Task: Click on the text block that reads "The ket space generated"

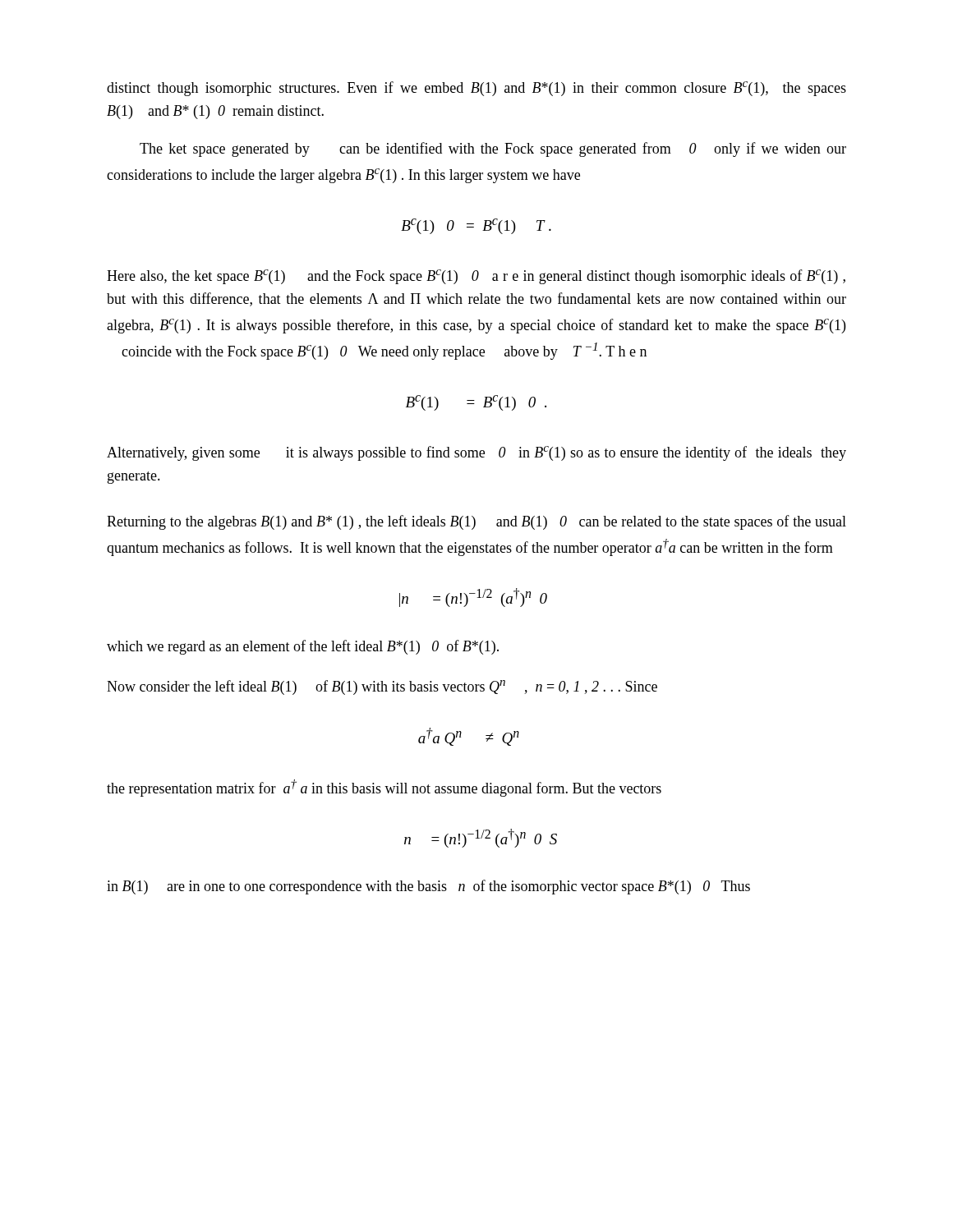Action: (x=476, y=162)
